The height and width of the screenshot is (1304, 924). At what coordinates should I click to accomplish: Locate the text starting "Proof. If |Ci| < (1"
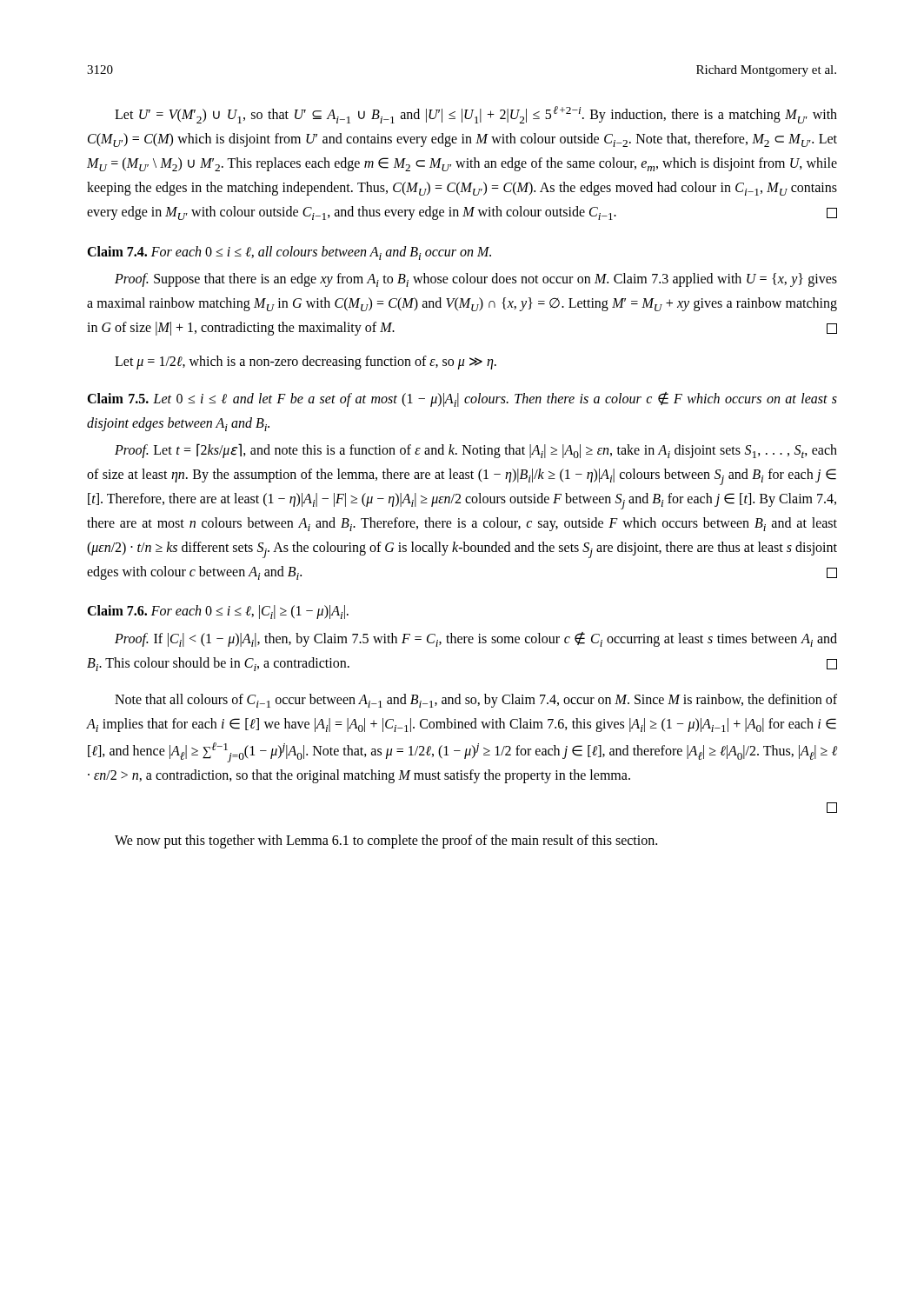coord(462,653)
